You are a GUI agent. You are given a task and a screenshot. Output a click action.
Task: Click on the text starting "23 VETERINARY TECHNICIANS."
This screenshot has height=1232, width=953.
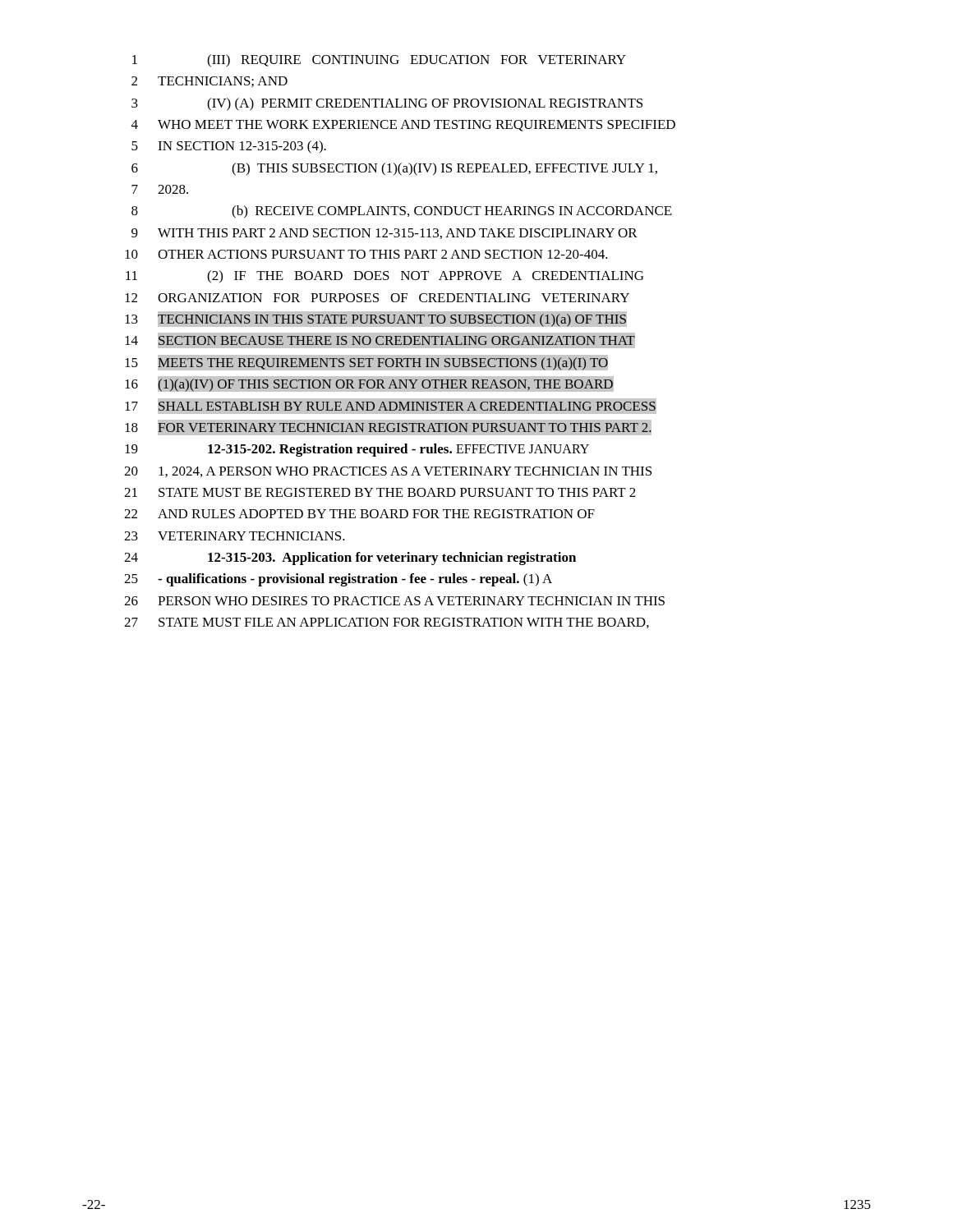point(235,536)
